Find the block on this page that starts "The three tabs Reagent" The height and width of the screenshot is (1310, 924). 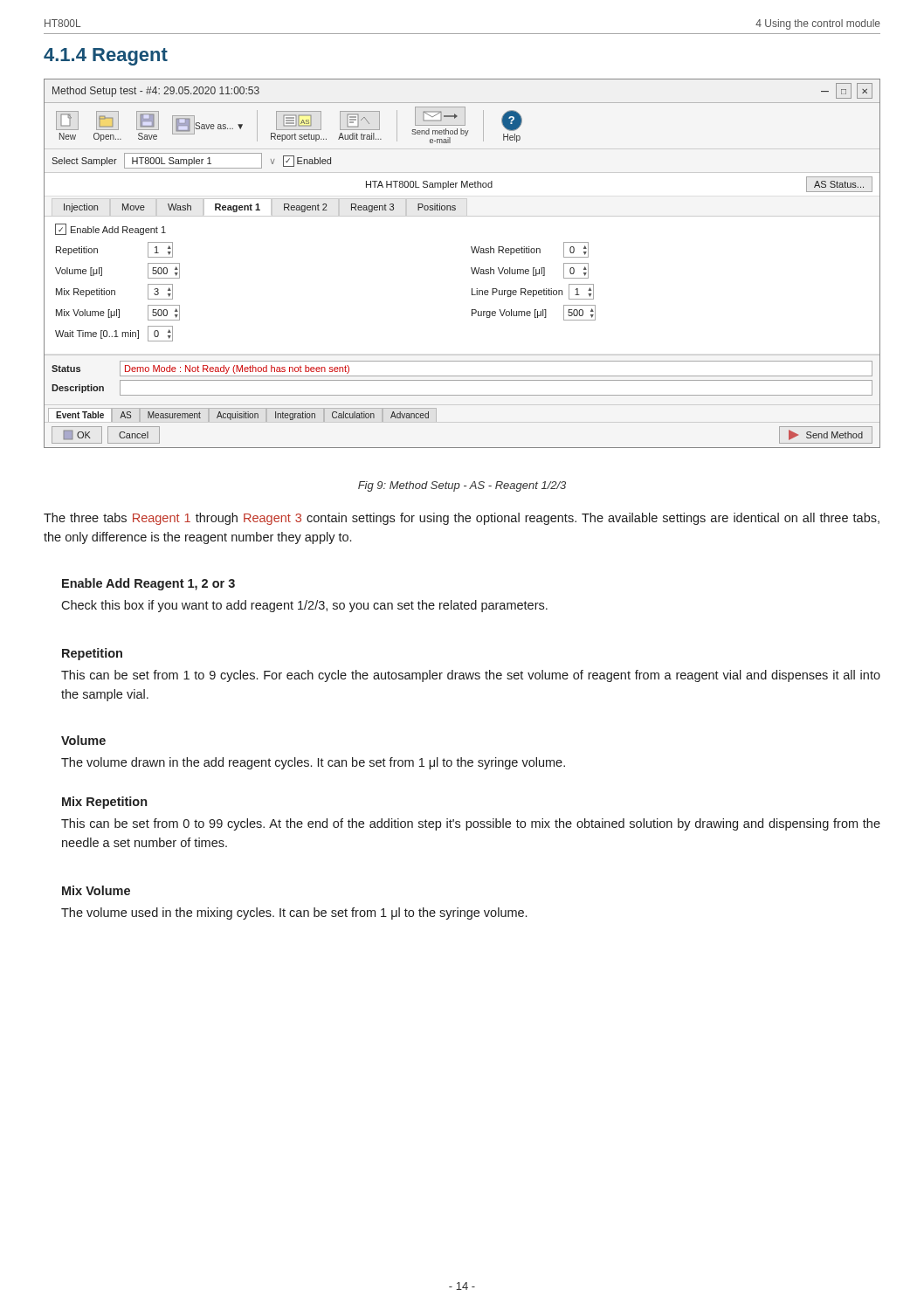pos(462,528)
